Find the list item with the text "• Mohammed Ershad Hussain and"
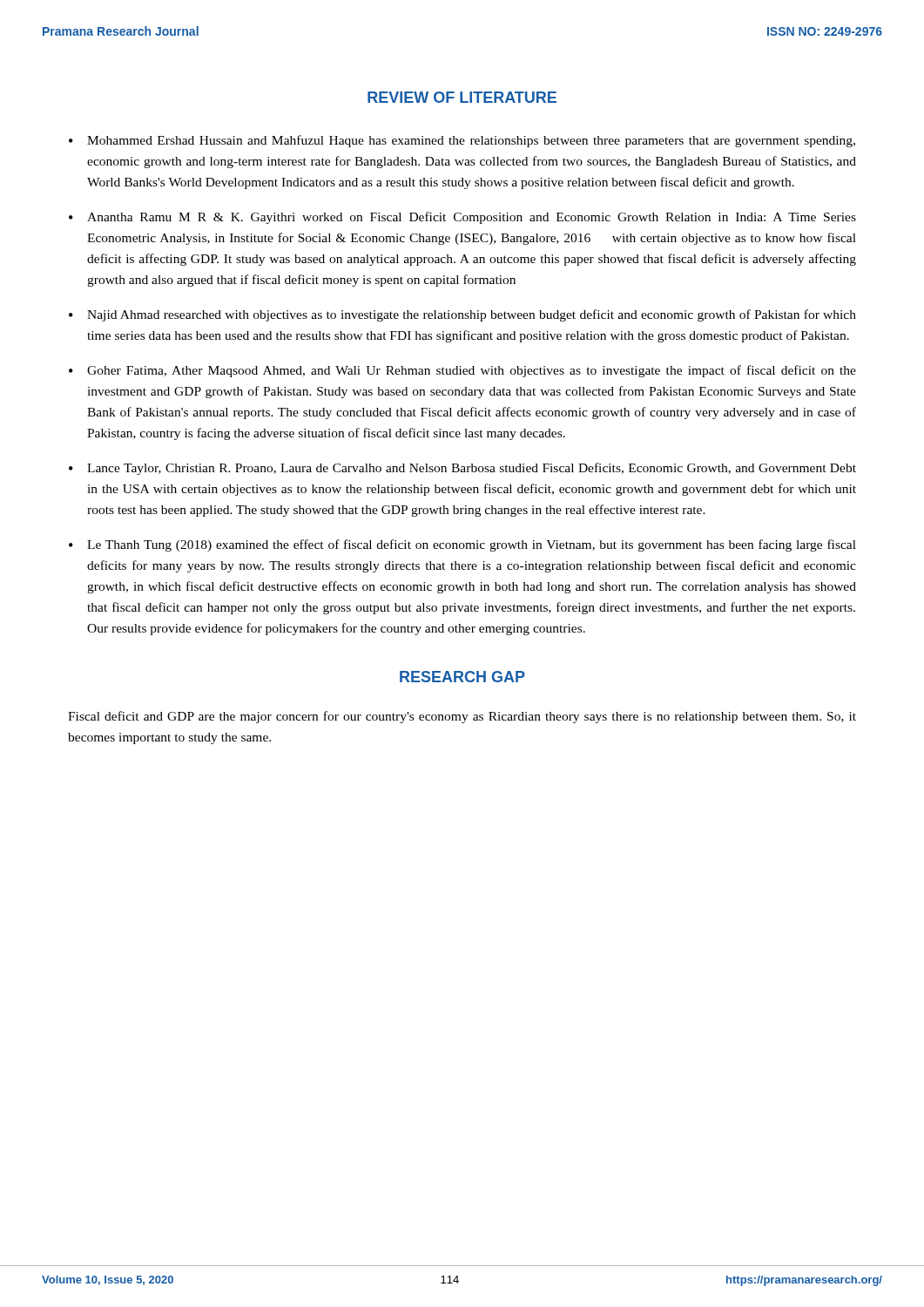 462,161
